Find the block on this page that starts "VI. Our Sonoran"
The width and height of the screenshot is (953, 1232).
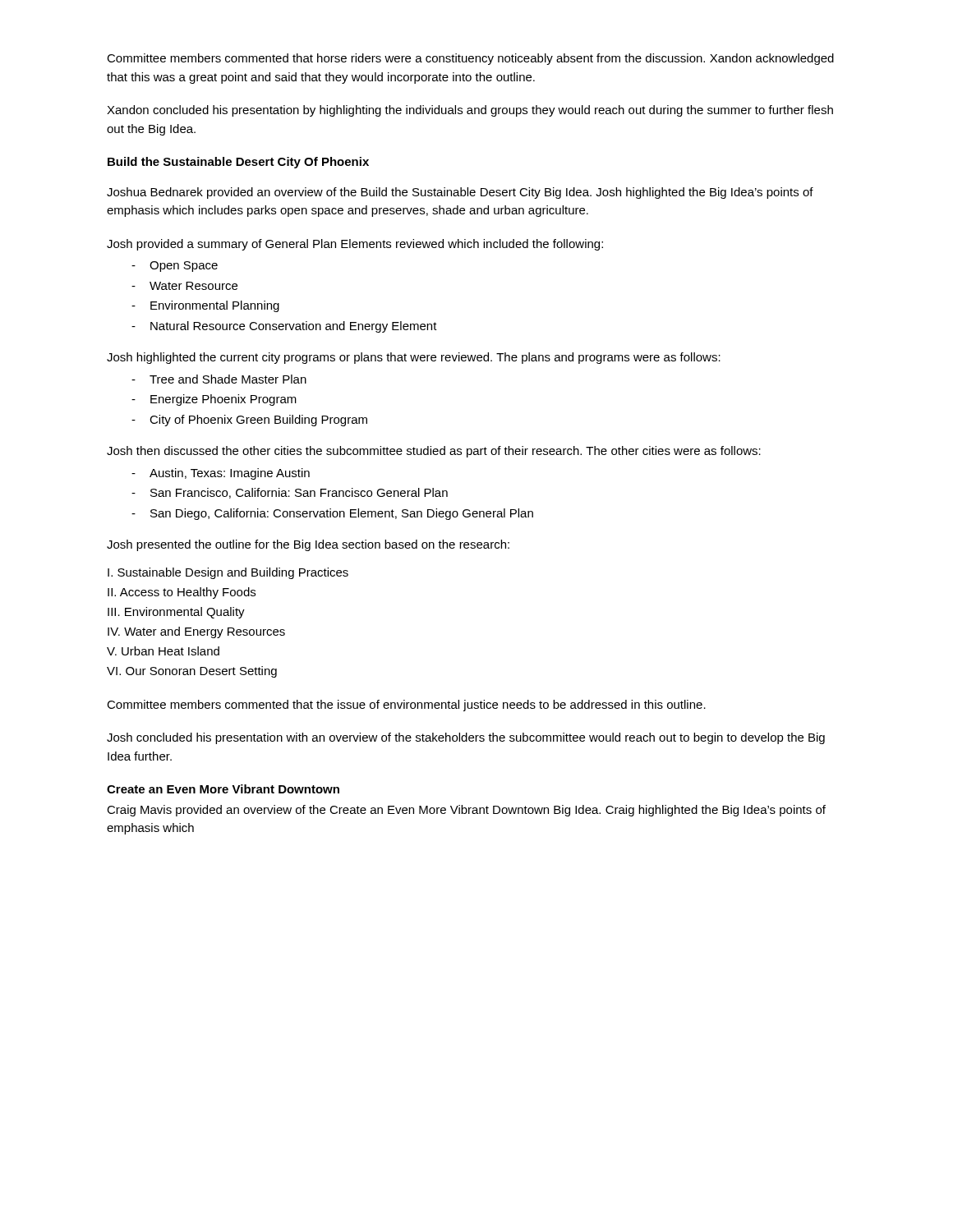[x=192, y=670]
